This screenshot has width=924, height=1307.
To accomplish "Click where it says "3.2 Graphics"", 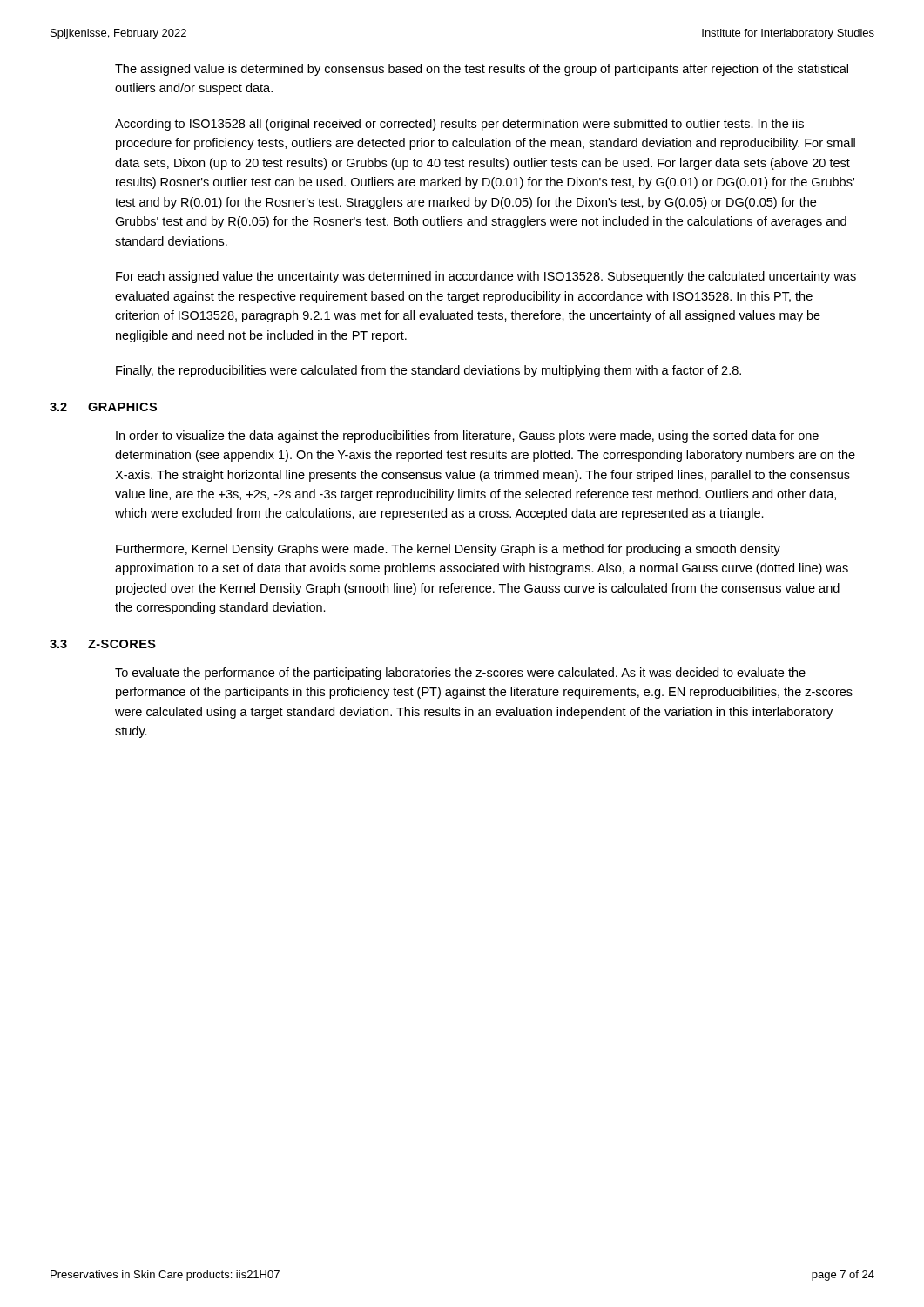I will coord(104,407).
